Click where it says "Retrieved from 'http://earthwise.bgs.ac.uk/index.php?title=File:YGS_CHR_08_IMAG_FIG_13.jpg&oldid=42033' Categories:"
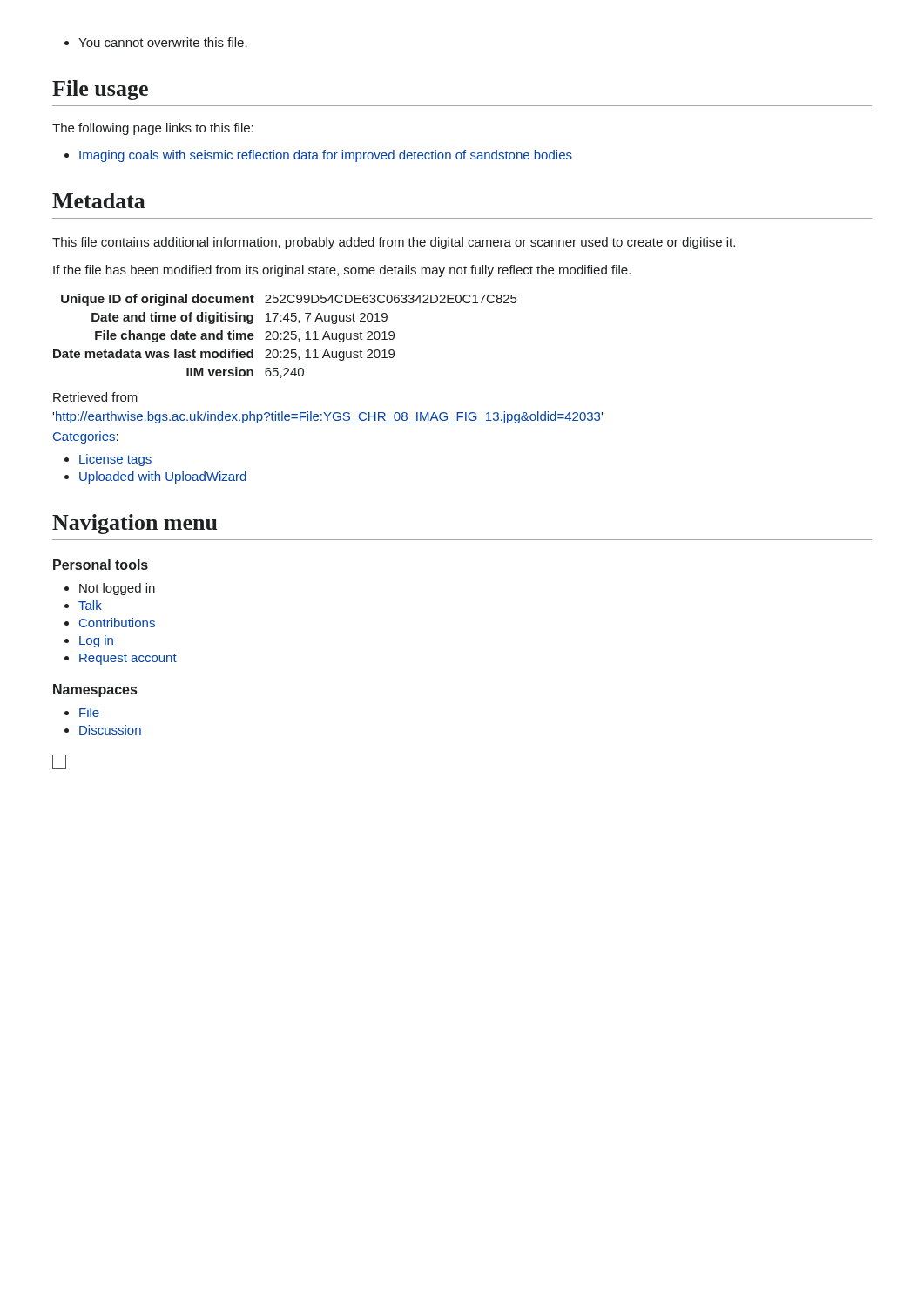 click(328, 416)
